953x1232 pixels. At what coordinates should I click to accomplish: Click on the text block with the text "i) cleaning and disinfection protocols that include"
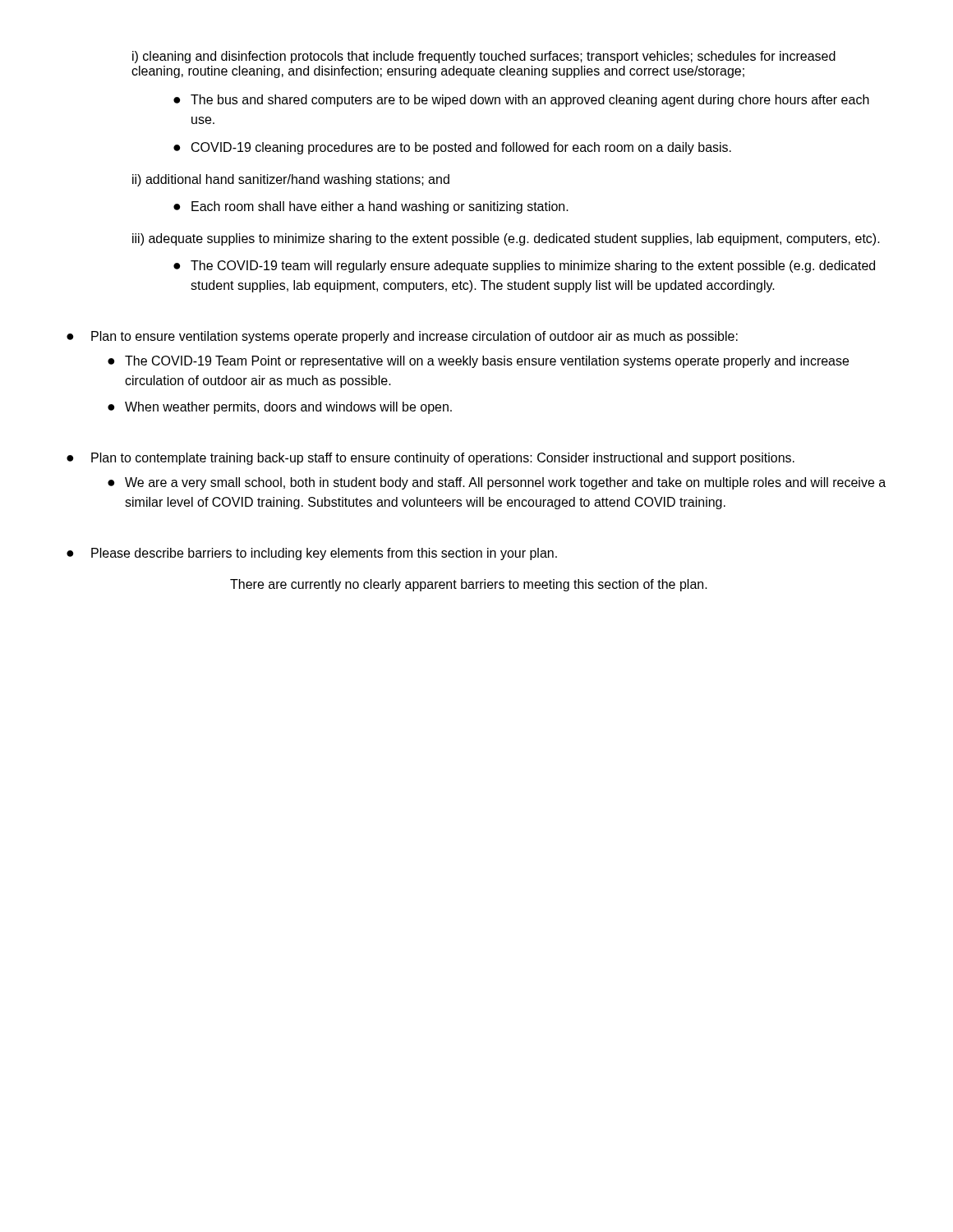point(484,64)
